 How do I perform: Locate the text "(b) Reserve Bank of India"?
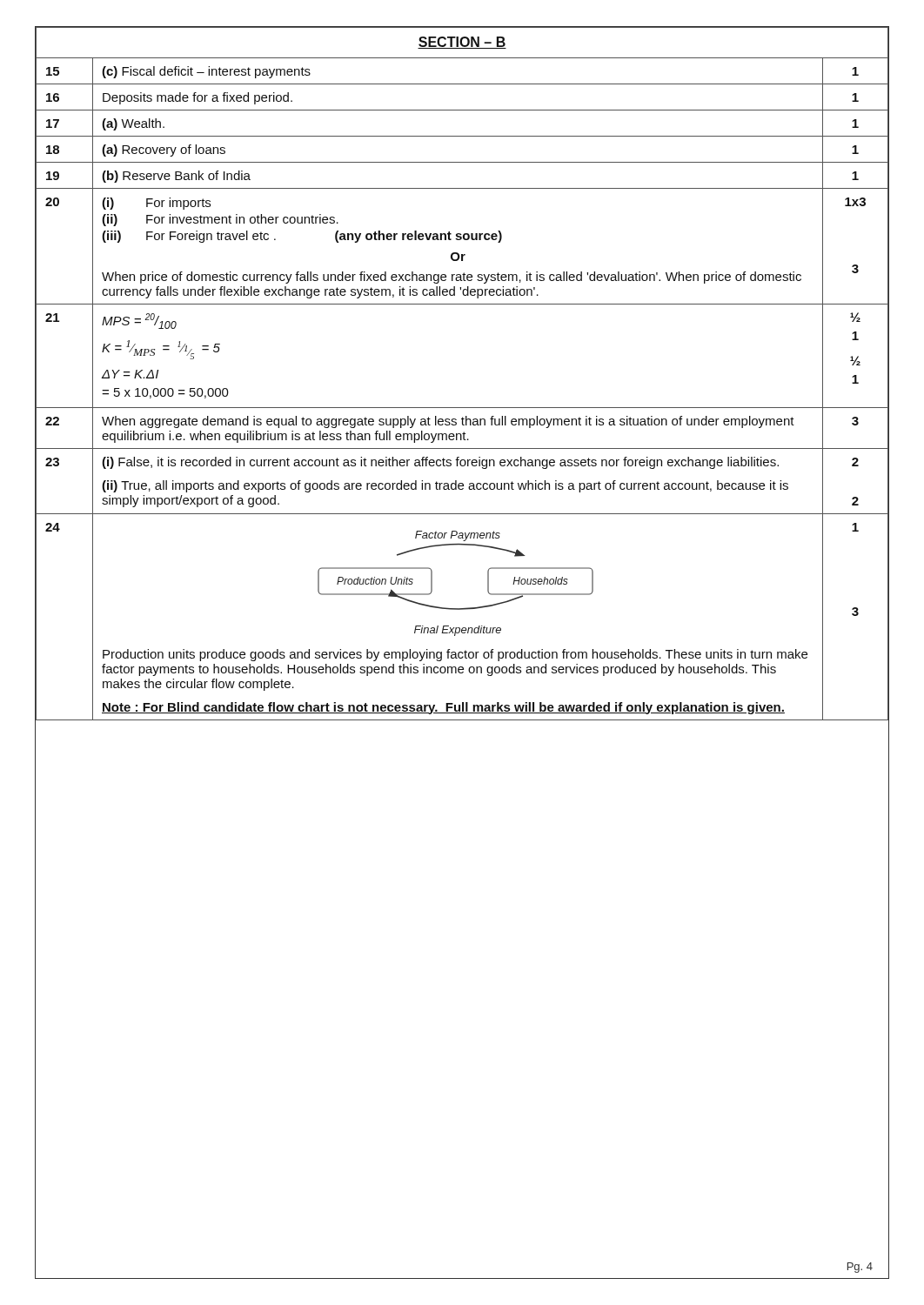(176, 175)
